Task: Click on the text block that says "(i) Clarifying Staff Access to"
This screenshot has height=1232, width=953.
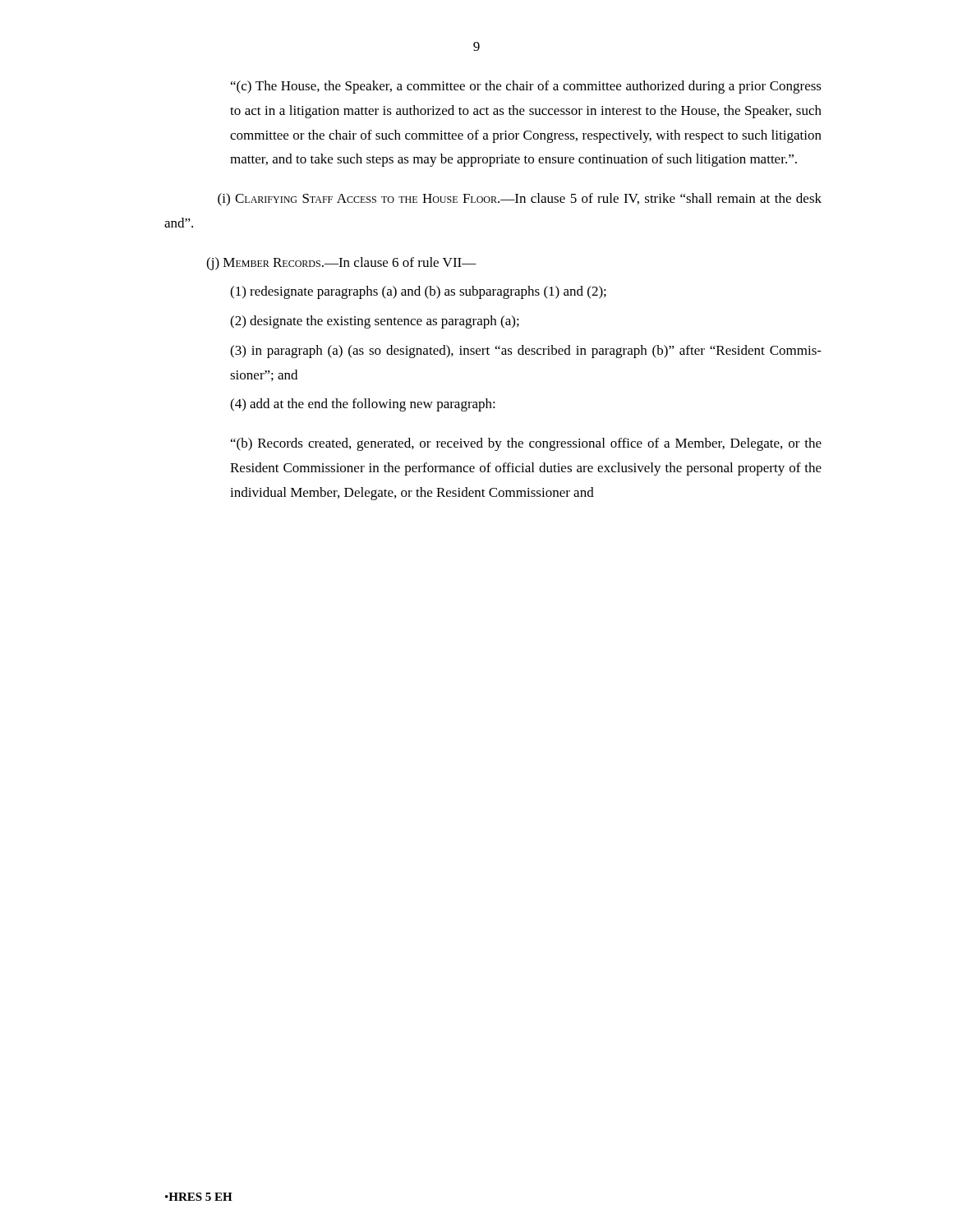Action: (x=493, y=211)
